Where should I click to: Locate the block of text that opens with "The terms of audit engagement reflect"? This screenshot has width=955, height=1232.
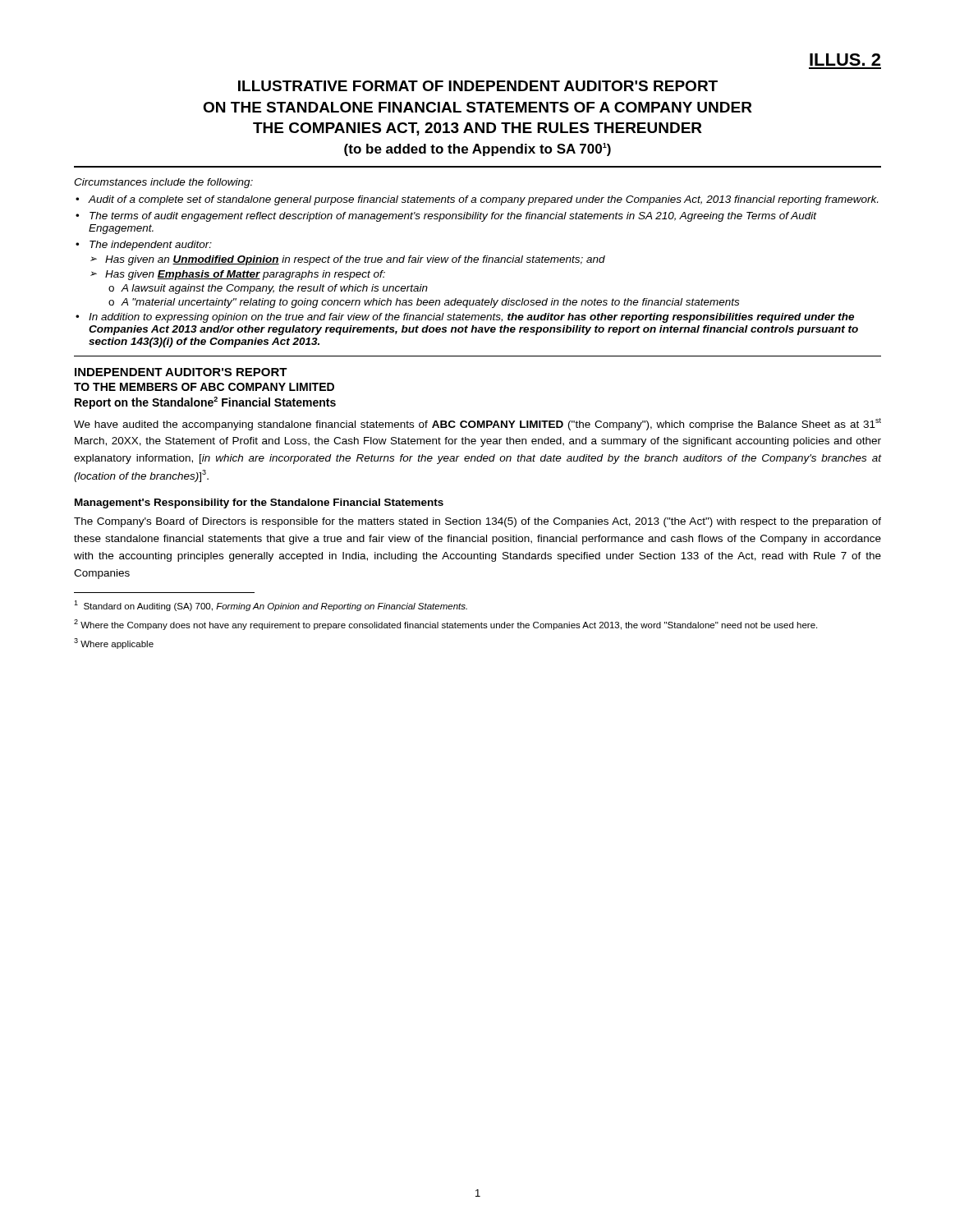pyautogui.click(x=452, y=222)
